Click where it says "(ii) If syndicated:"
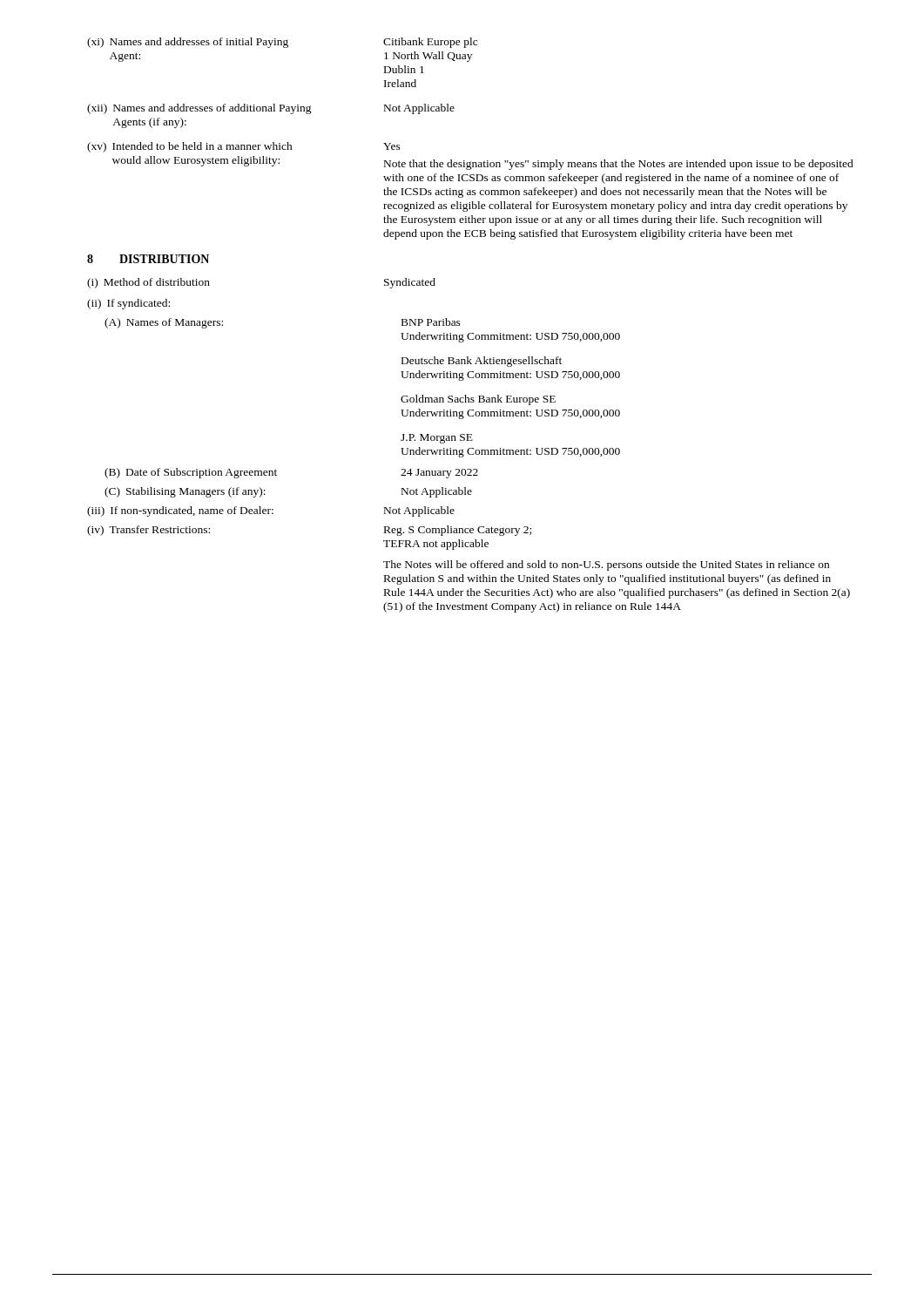The width and height of the screenshot is (924, 1307). pos(128,304)
